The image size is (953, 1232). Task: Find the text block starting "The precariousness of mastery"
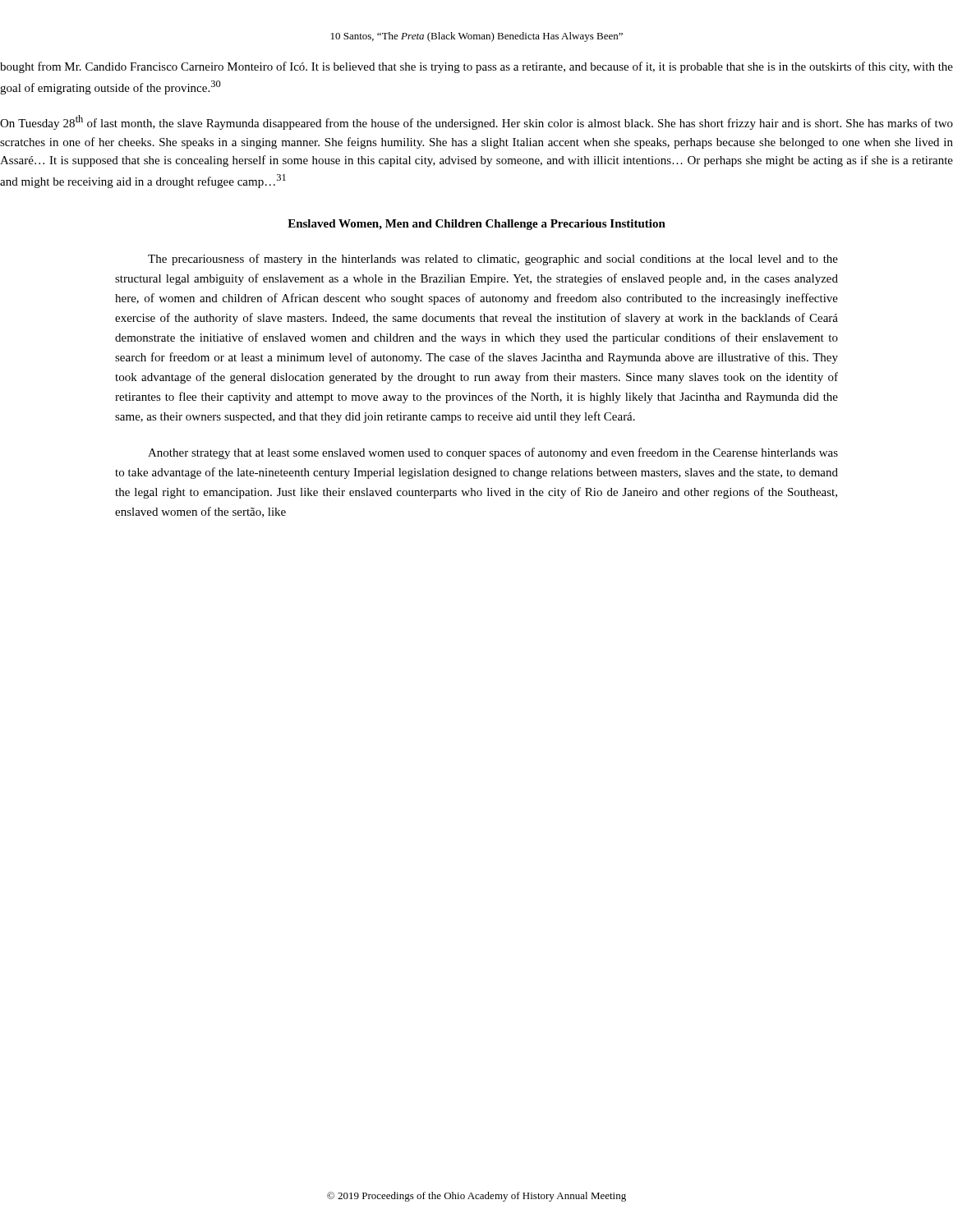point(476,338)
